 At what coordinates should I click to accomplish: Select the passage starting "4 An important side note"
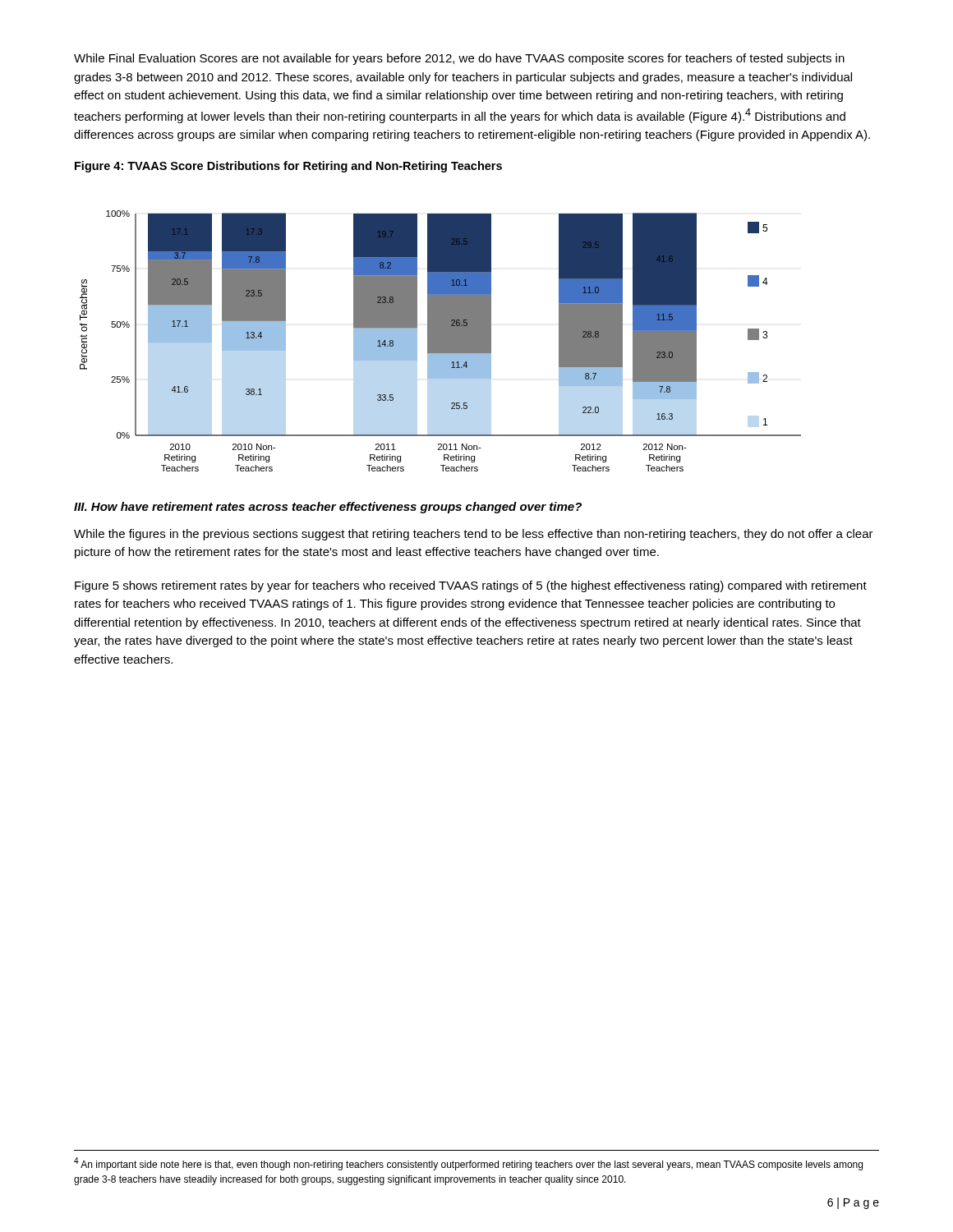coord(469,1171)
